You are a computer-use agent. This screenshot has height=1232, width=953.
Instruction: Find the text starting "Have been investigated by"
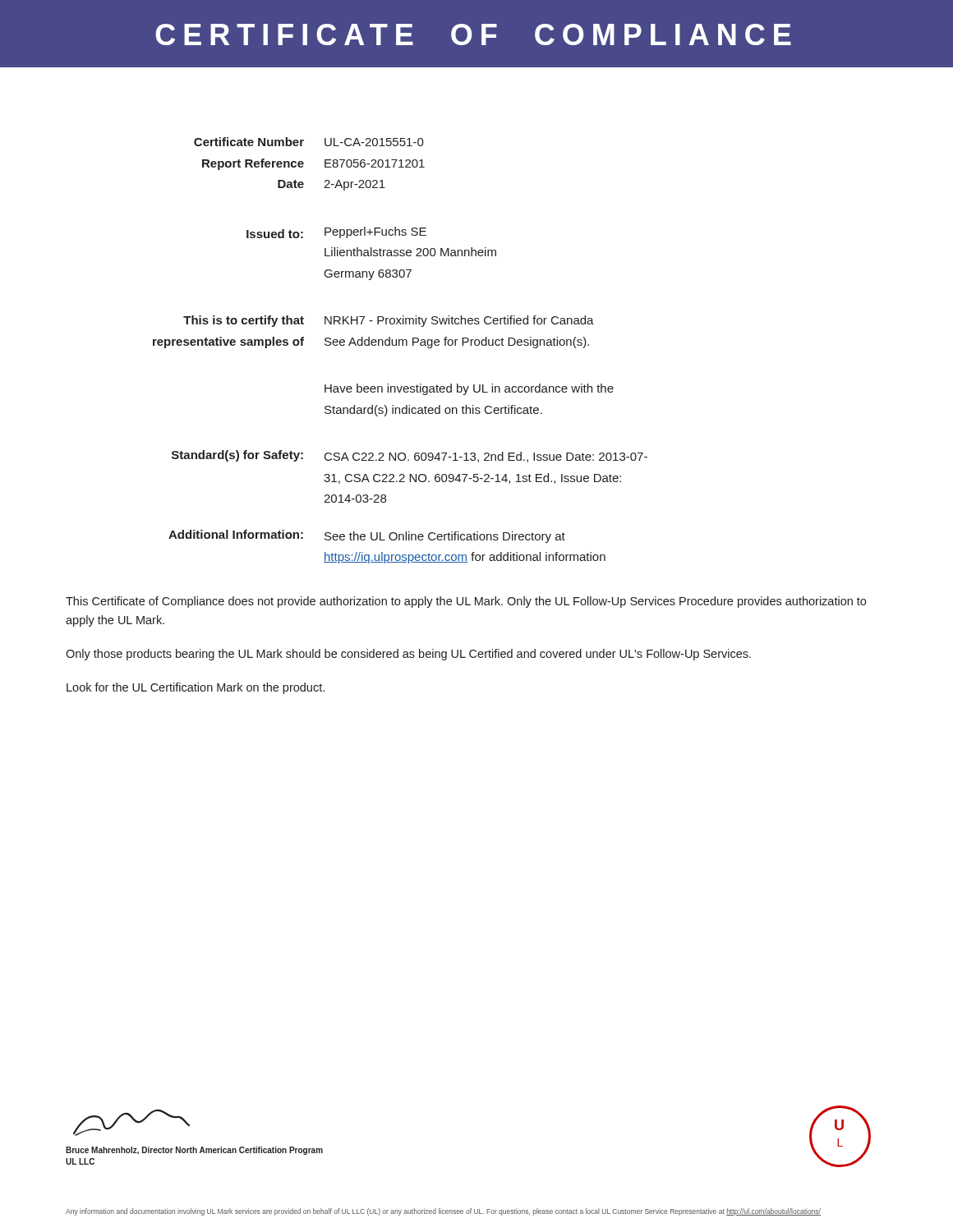(476, 391)
